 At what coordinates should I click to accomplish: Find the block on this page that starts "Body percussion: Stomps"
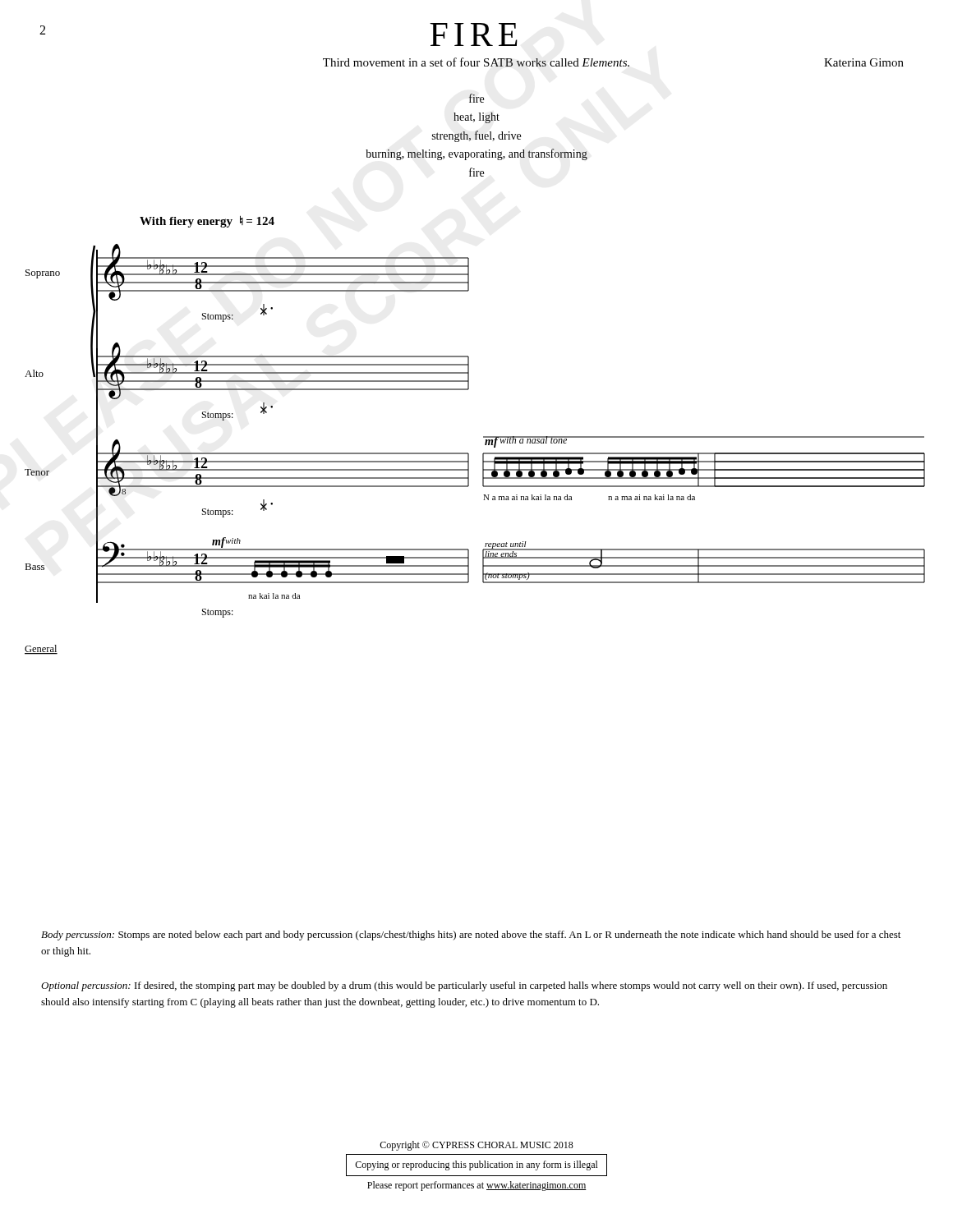[x=471, y=942]
